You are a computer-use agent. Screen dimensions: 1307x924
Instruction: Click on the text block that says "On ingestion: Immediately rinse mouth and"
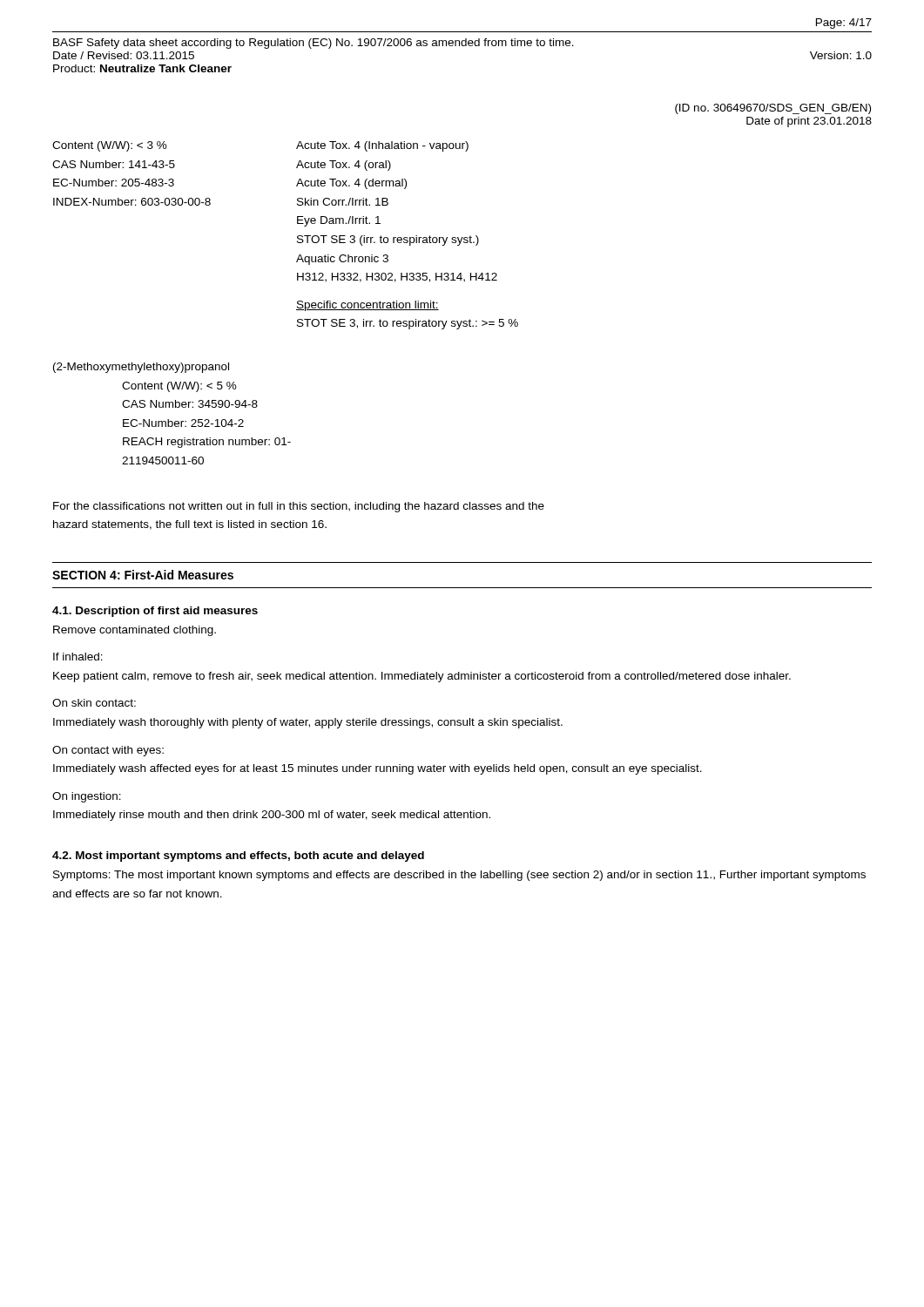pyautogui.click(x=272, y=805)
